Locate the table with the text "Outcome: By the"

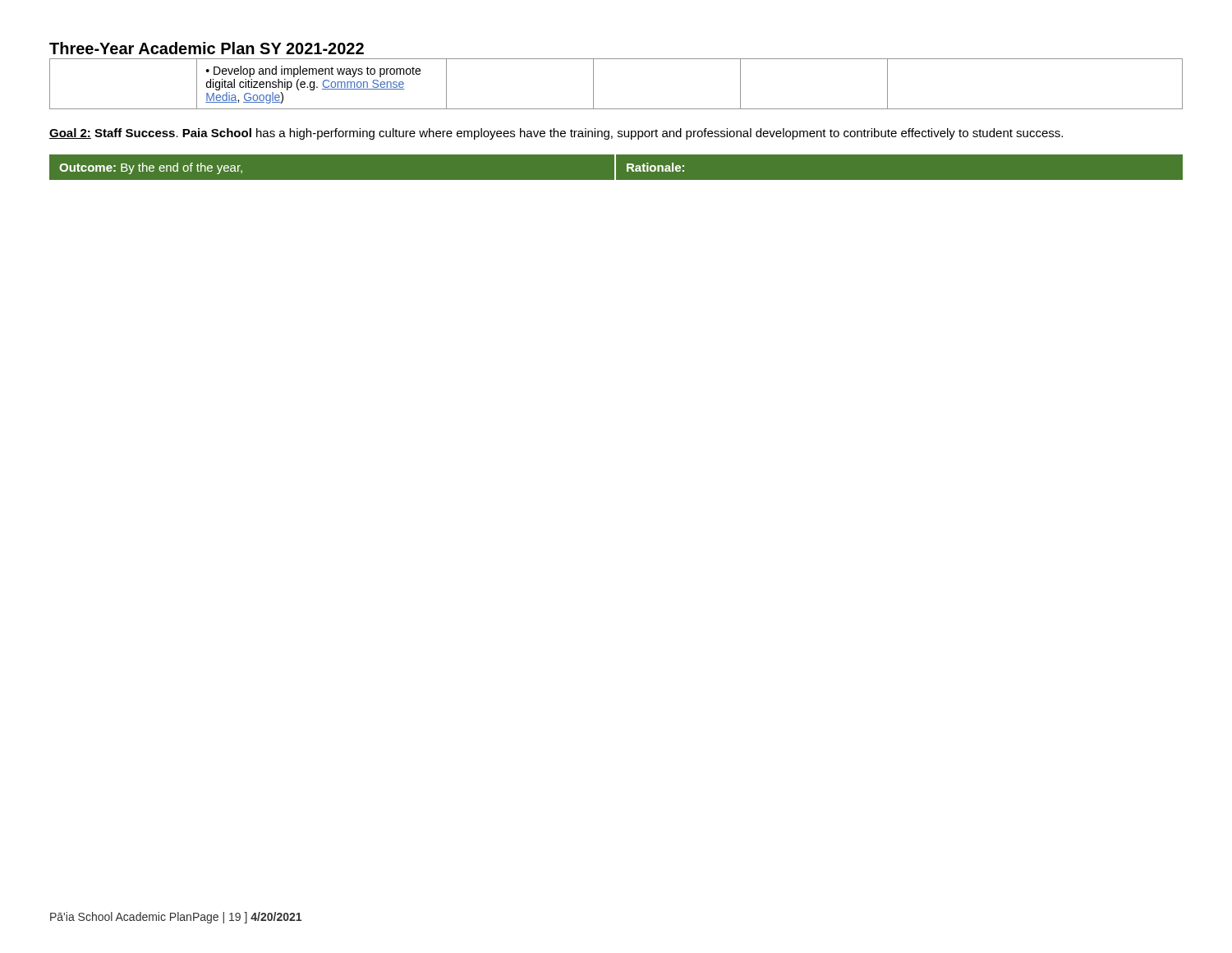616,167
